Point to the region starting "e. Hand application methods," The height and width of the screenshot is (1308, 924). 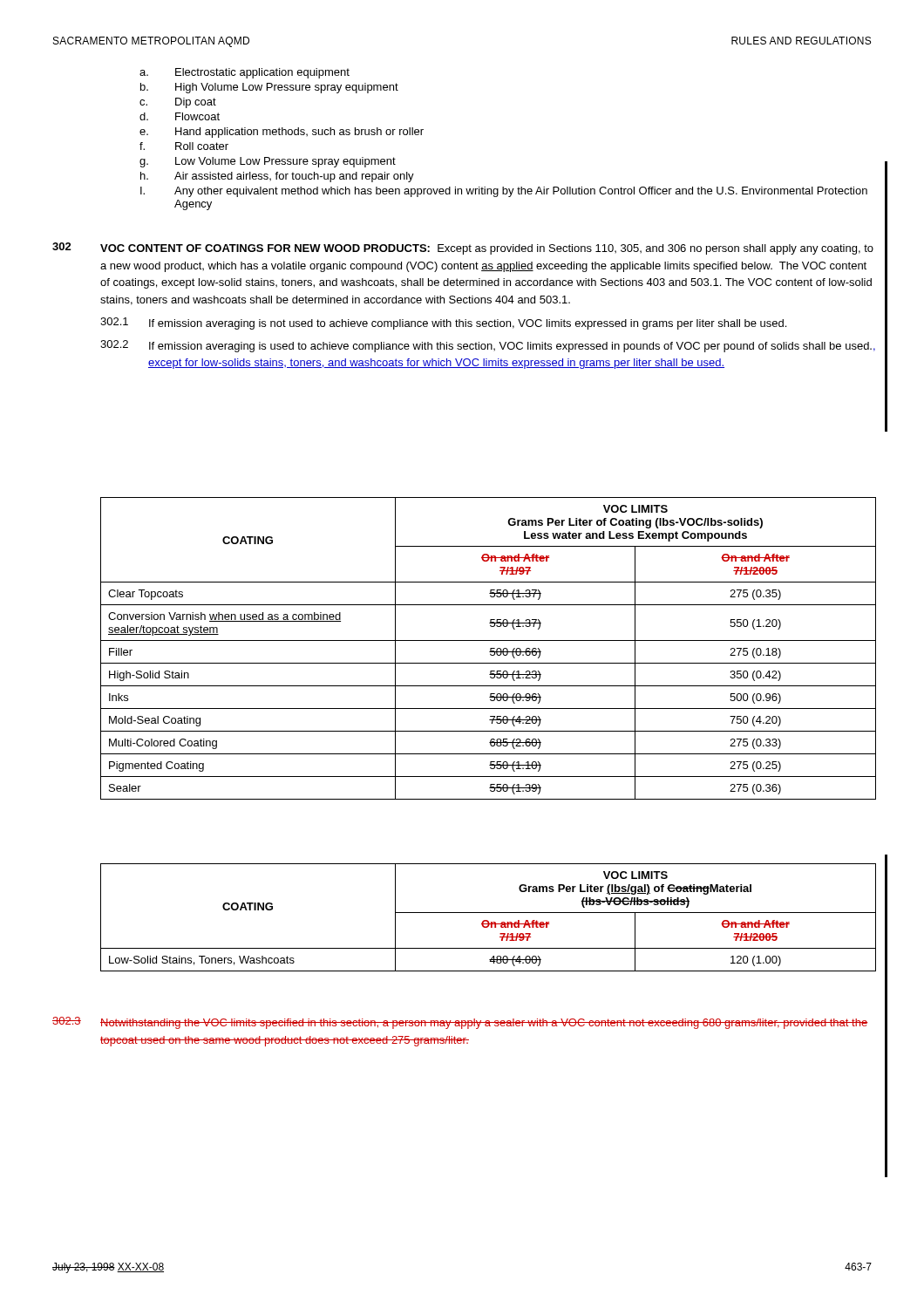pyautogui.click(x=282, y=133)
